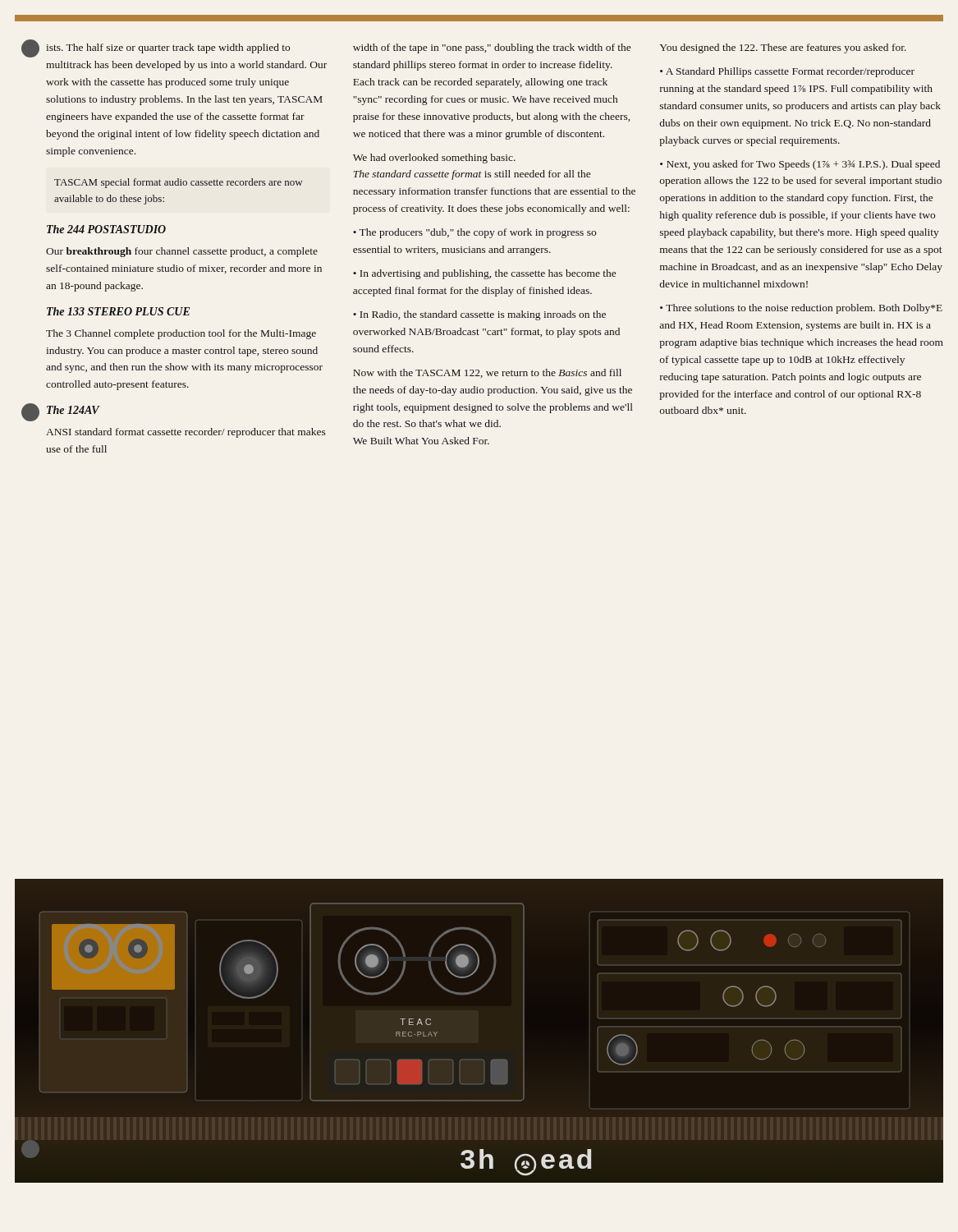Screen dimensions: 1232x958
Task: Select the text block with the text "Our breakthrough four channel cassette"
Action: click(184, 268)
